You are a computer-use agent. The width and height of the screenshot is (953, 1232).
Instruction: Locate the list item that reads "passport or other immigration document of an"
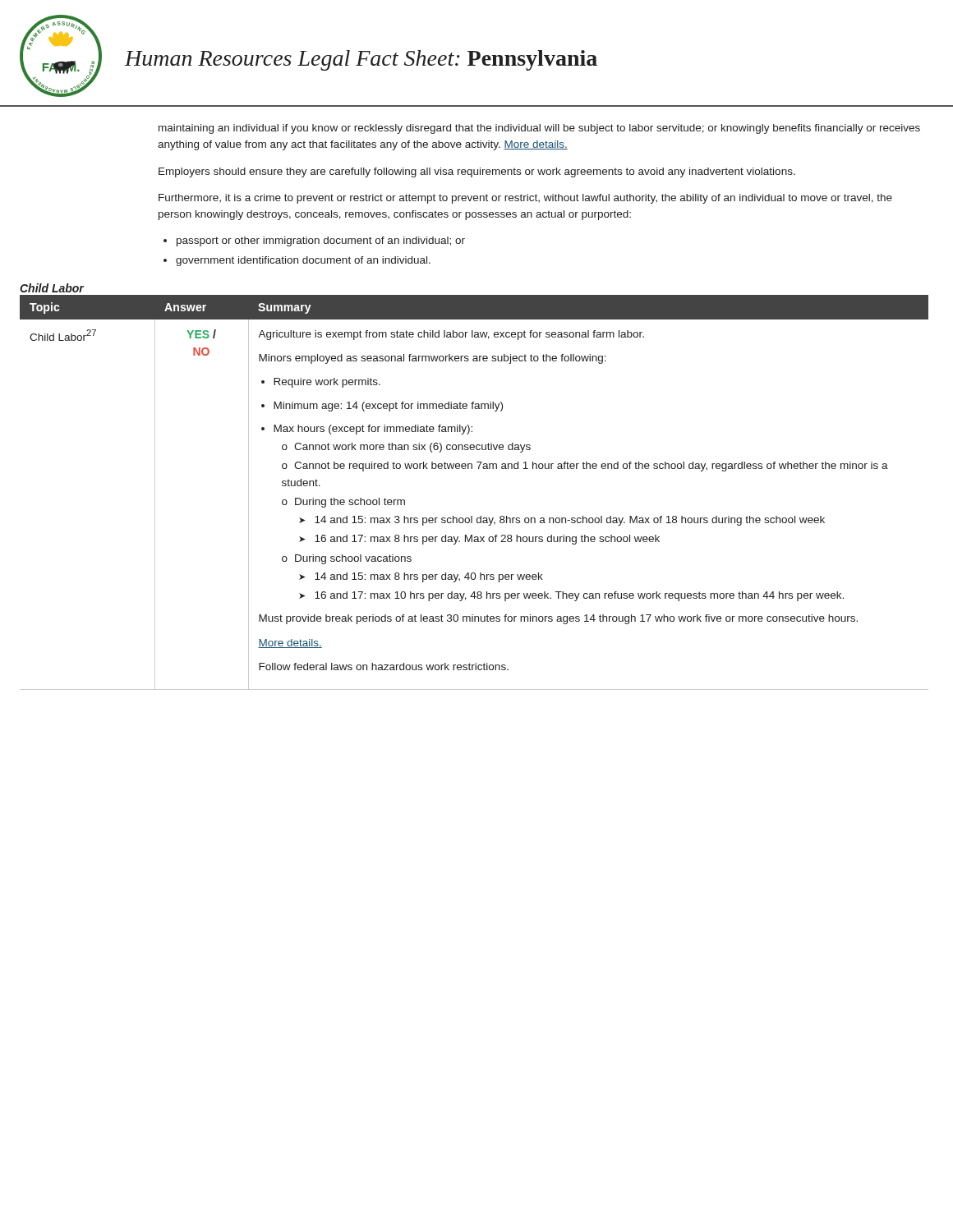(320, 240)
